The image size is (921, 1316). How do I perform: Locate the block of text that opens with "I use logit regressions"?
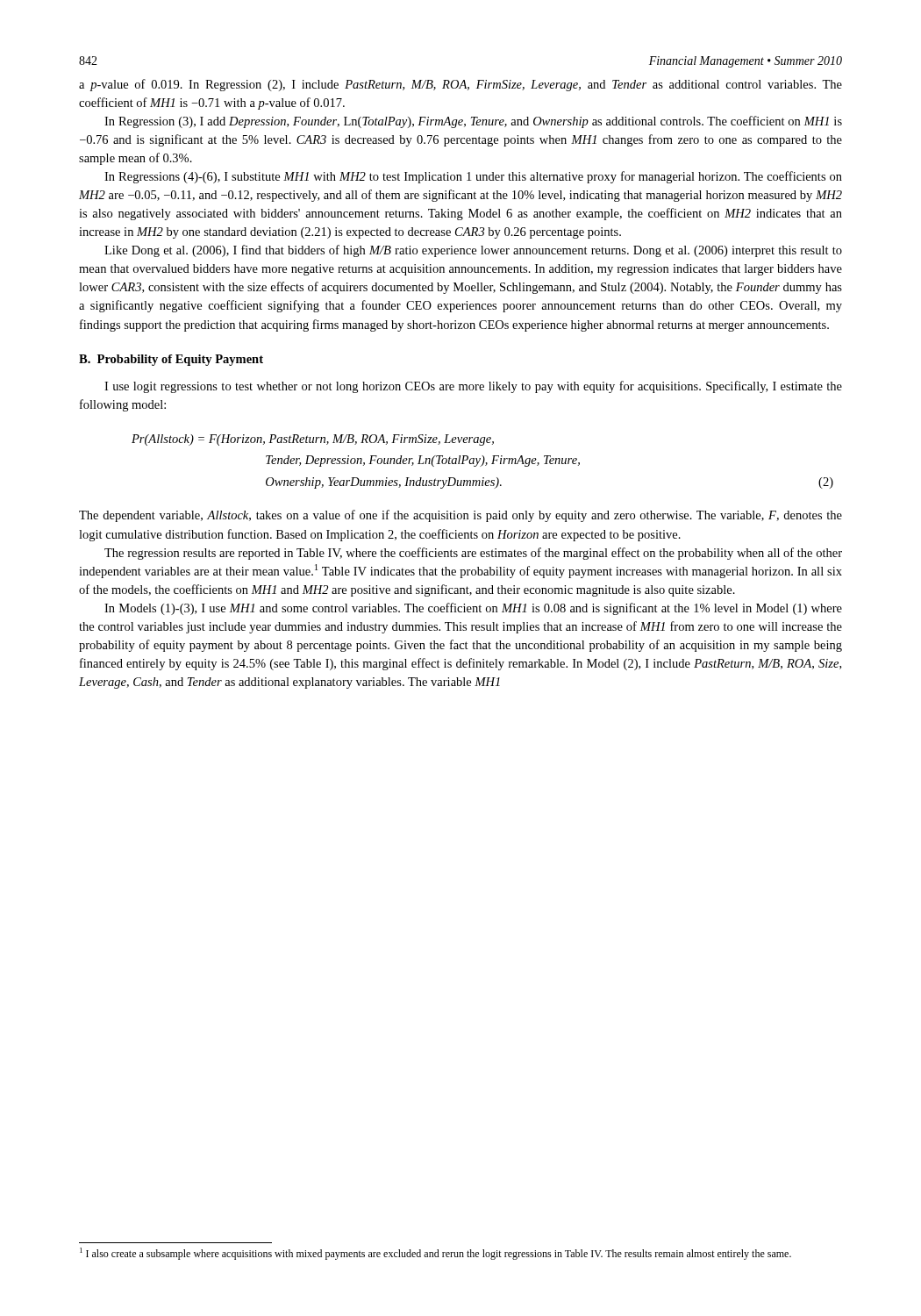point(460,395)
